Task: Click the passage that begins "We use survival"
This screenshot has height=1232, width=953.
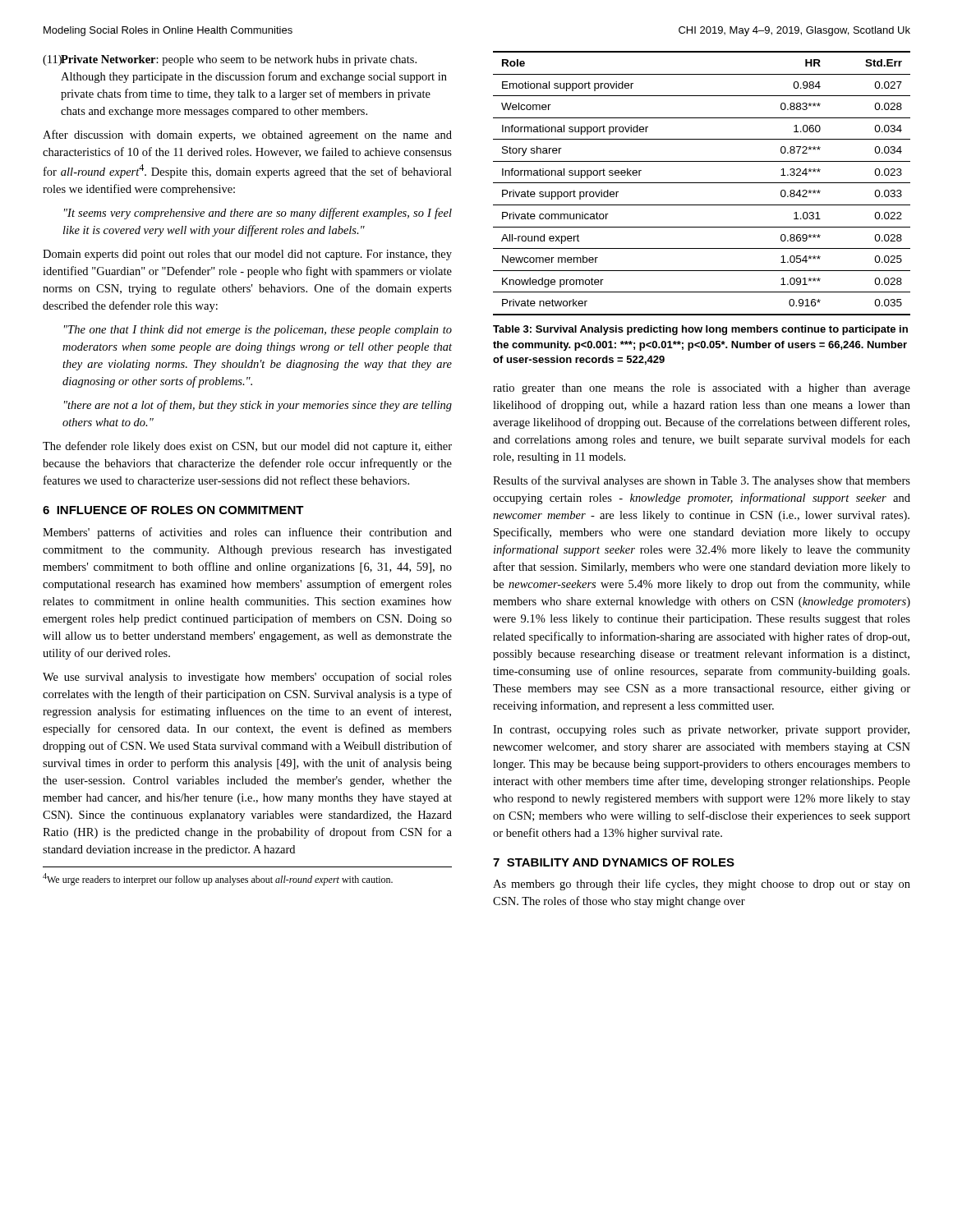Action: 247,764
